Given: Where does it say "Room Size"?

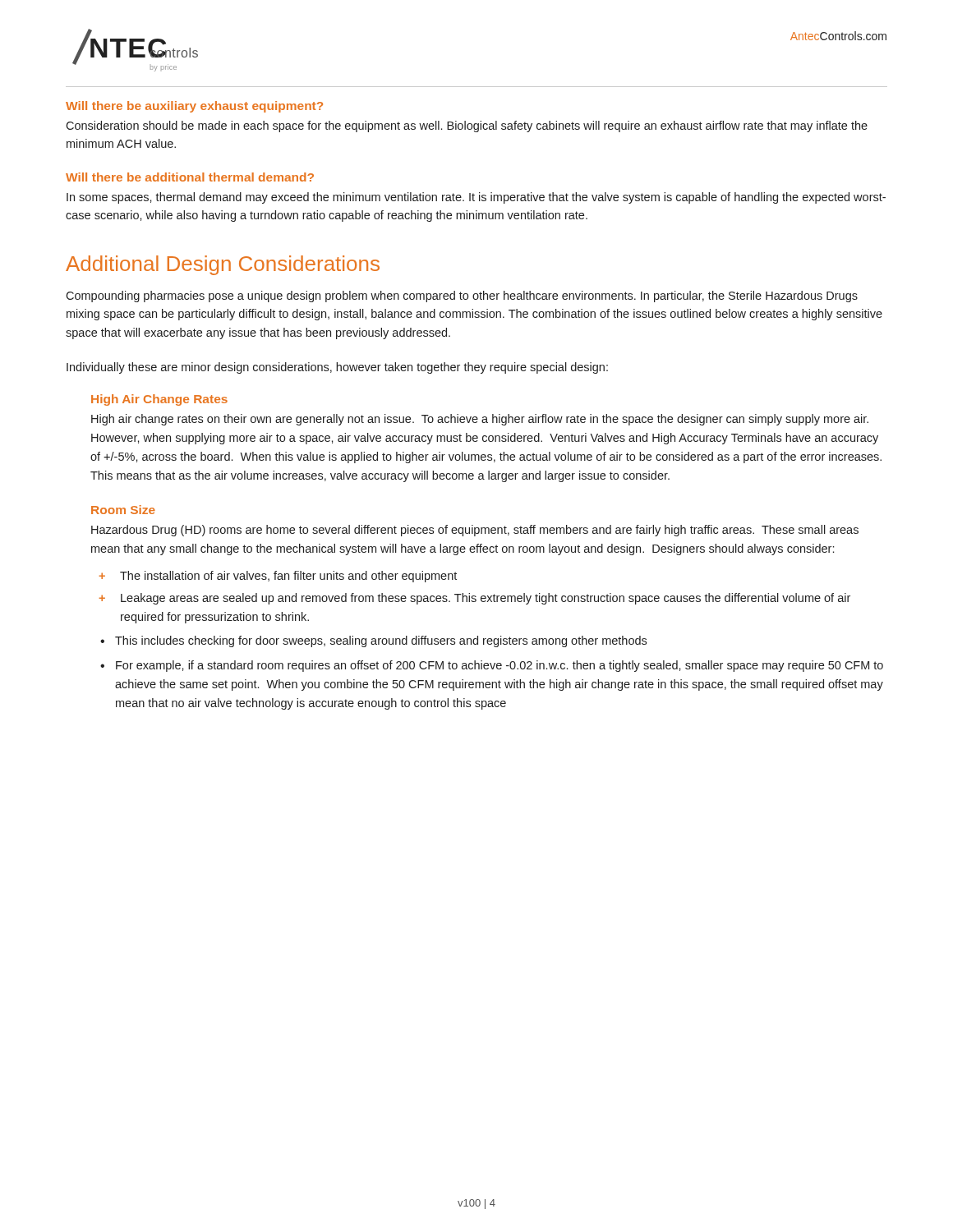Looking at the screenshot, I should [x=123, y=509].
